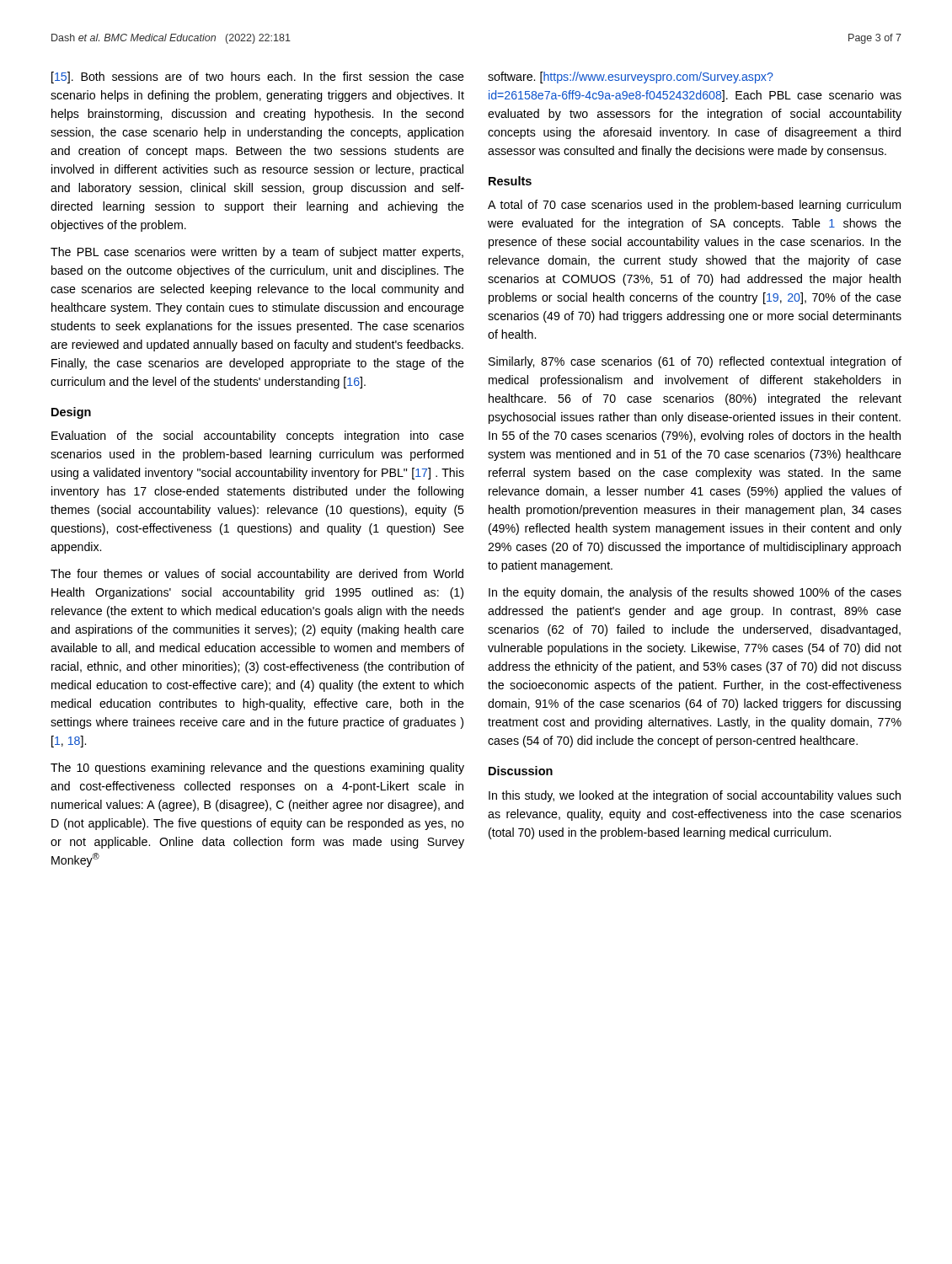
Task: Locate the text starting "Evaluation of the social"
Action: (257, 492)
